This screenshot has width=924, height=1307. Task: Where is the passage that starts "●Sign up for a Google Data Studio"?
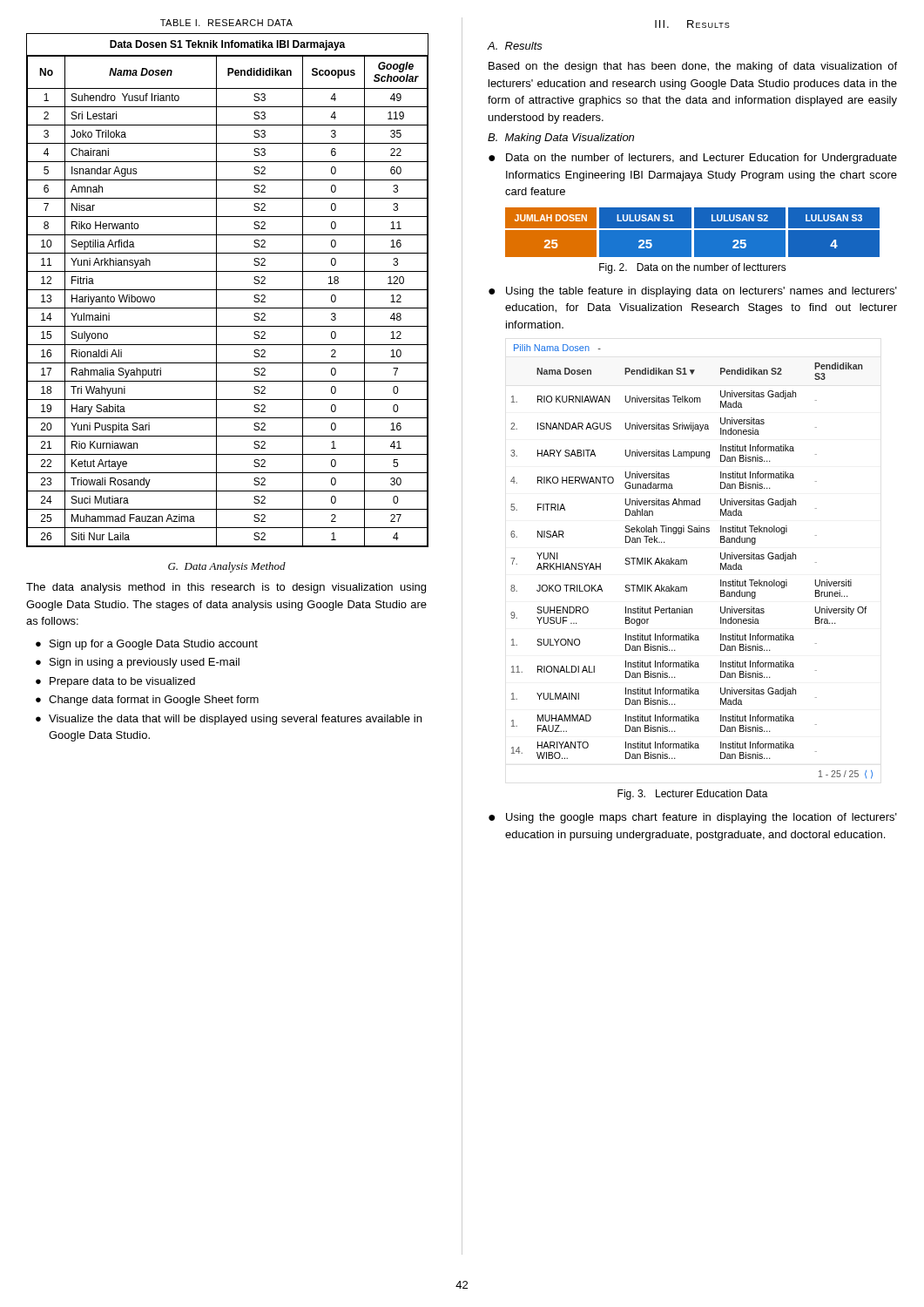pyautogui.click(x=146, y=643)
